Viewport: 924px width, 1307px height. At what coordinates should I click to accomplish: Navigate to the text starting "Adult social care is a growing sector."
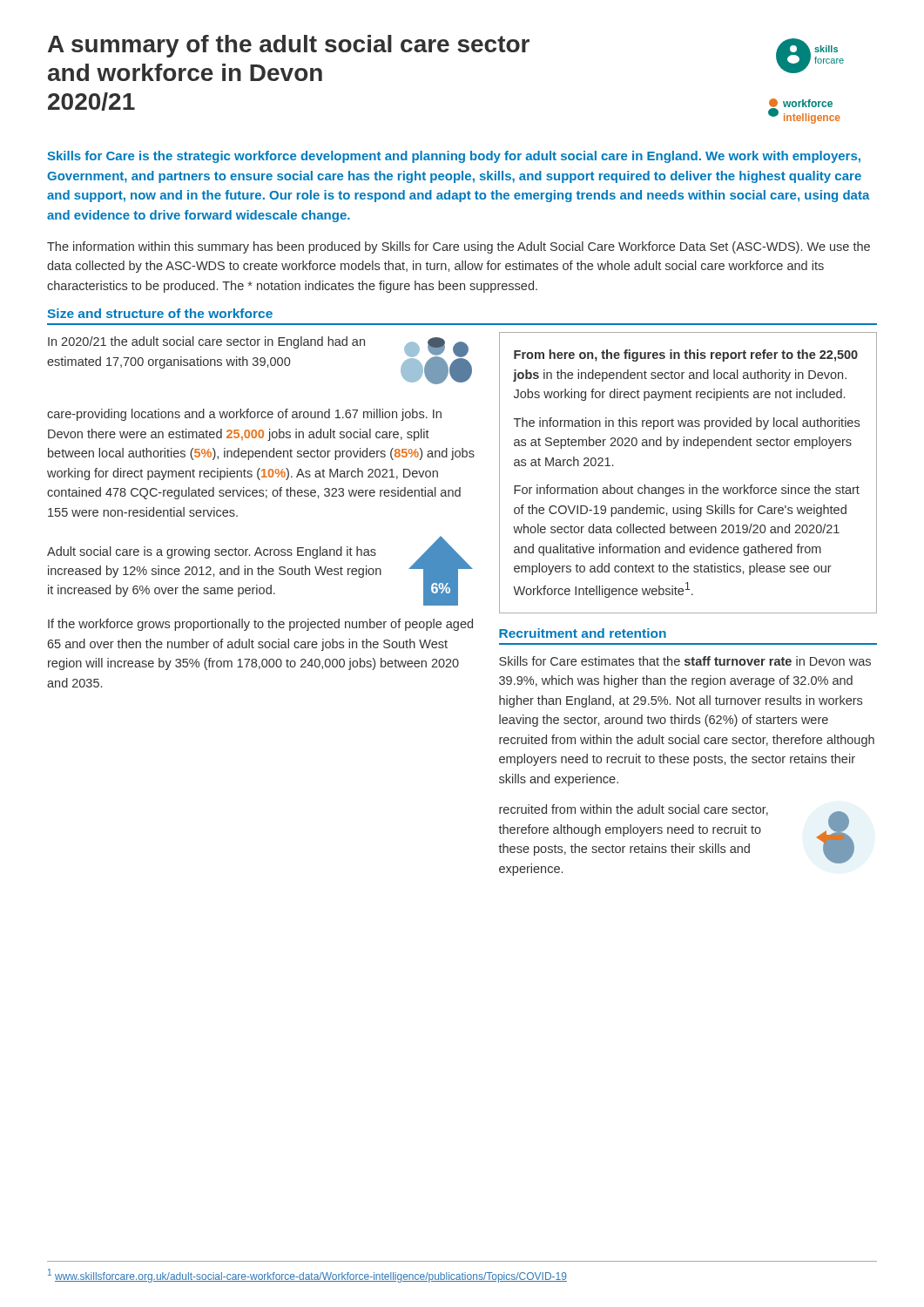tap(218, 571)
